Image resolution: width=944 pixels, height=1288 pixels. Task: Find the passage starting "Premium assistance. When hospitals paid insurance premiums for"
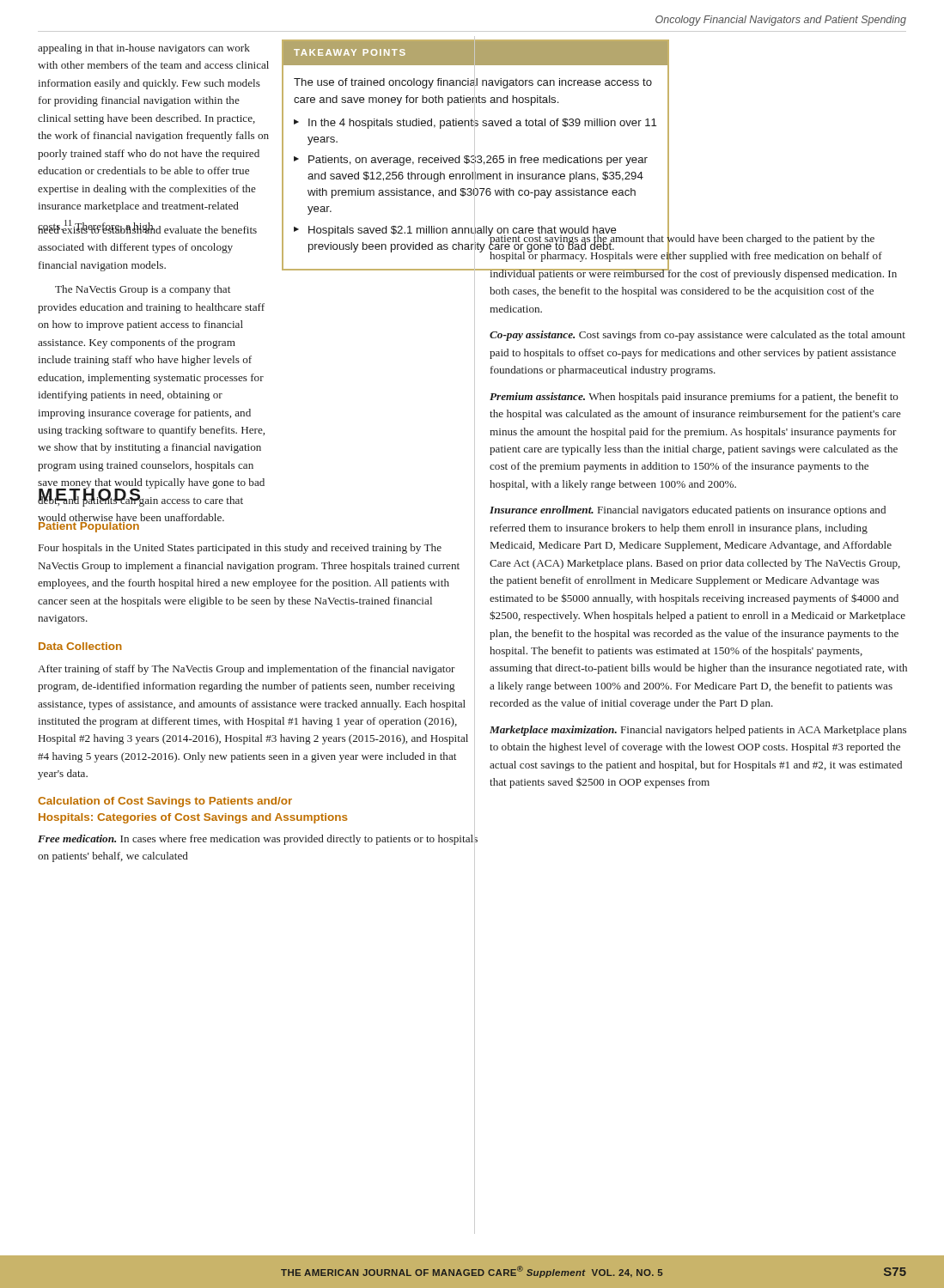point(699,440)
